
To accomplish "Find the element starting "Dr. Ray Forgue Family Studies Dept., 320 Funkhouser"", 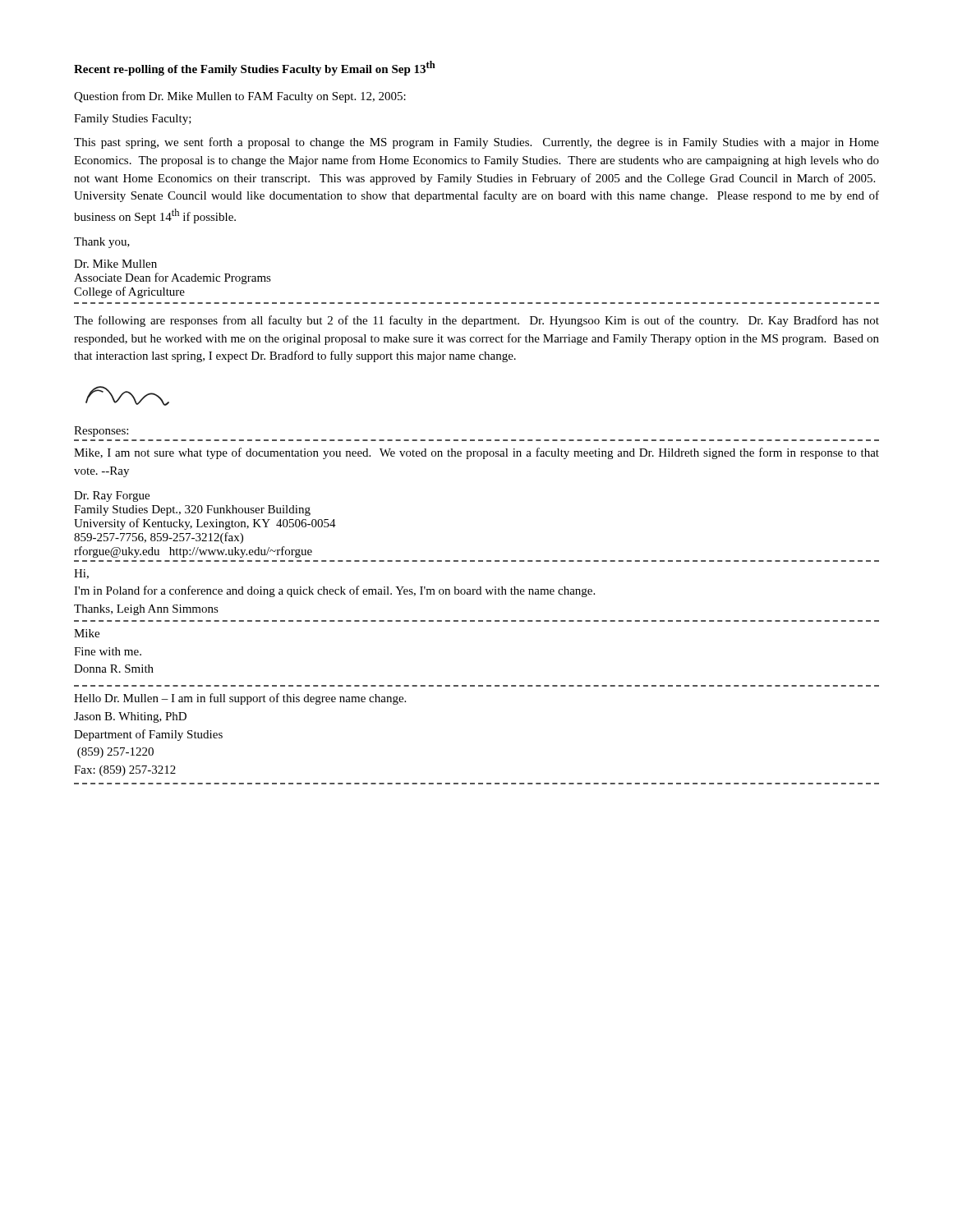I will (205, 523).
